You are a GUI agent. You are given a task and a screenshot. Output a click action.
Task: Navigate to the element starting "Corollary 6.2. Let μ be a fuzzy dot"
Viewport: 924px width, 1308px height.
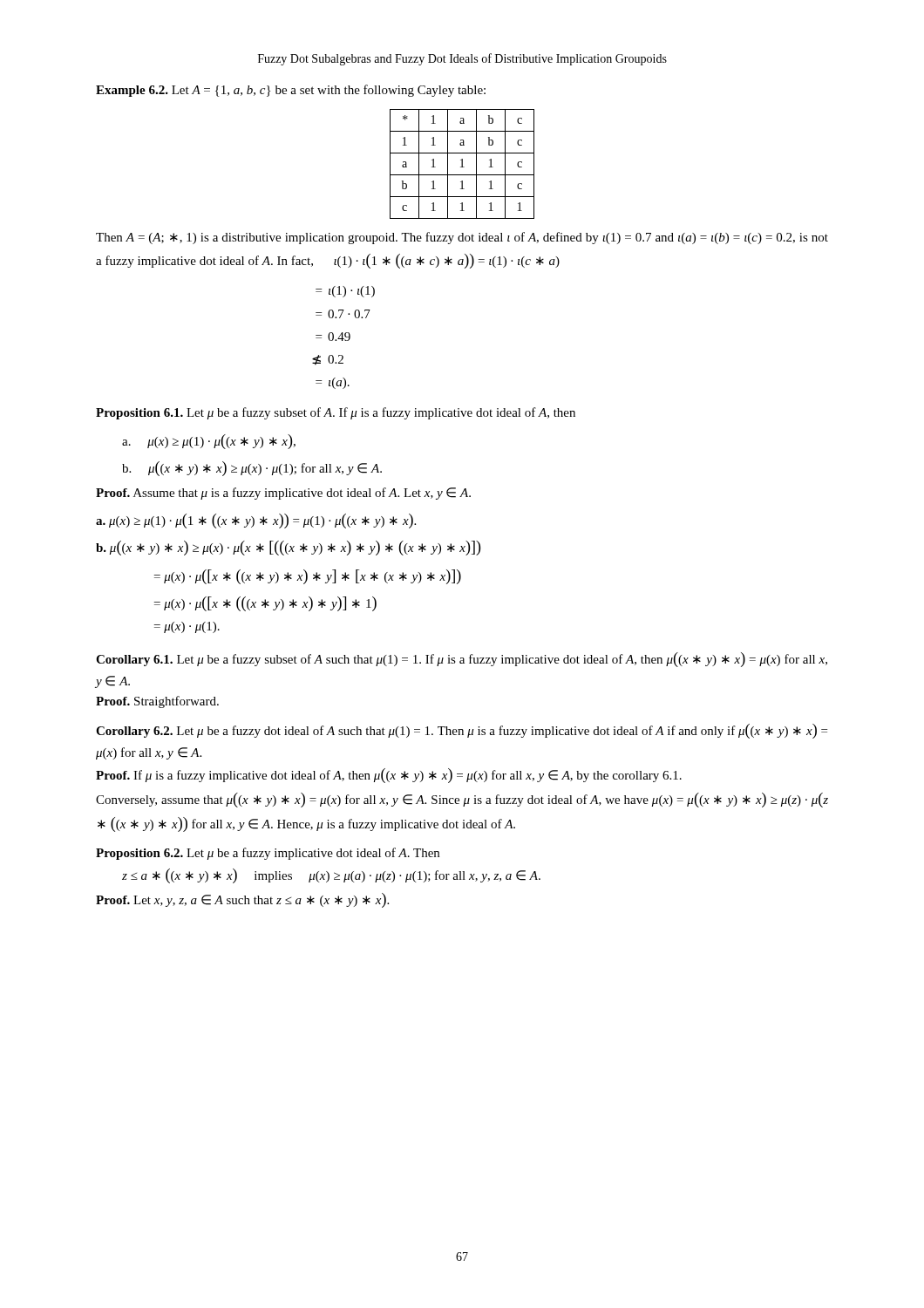(x=462, y=777)
